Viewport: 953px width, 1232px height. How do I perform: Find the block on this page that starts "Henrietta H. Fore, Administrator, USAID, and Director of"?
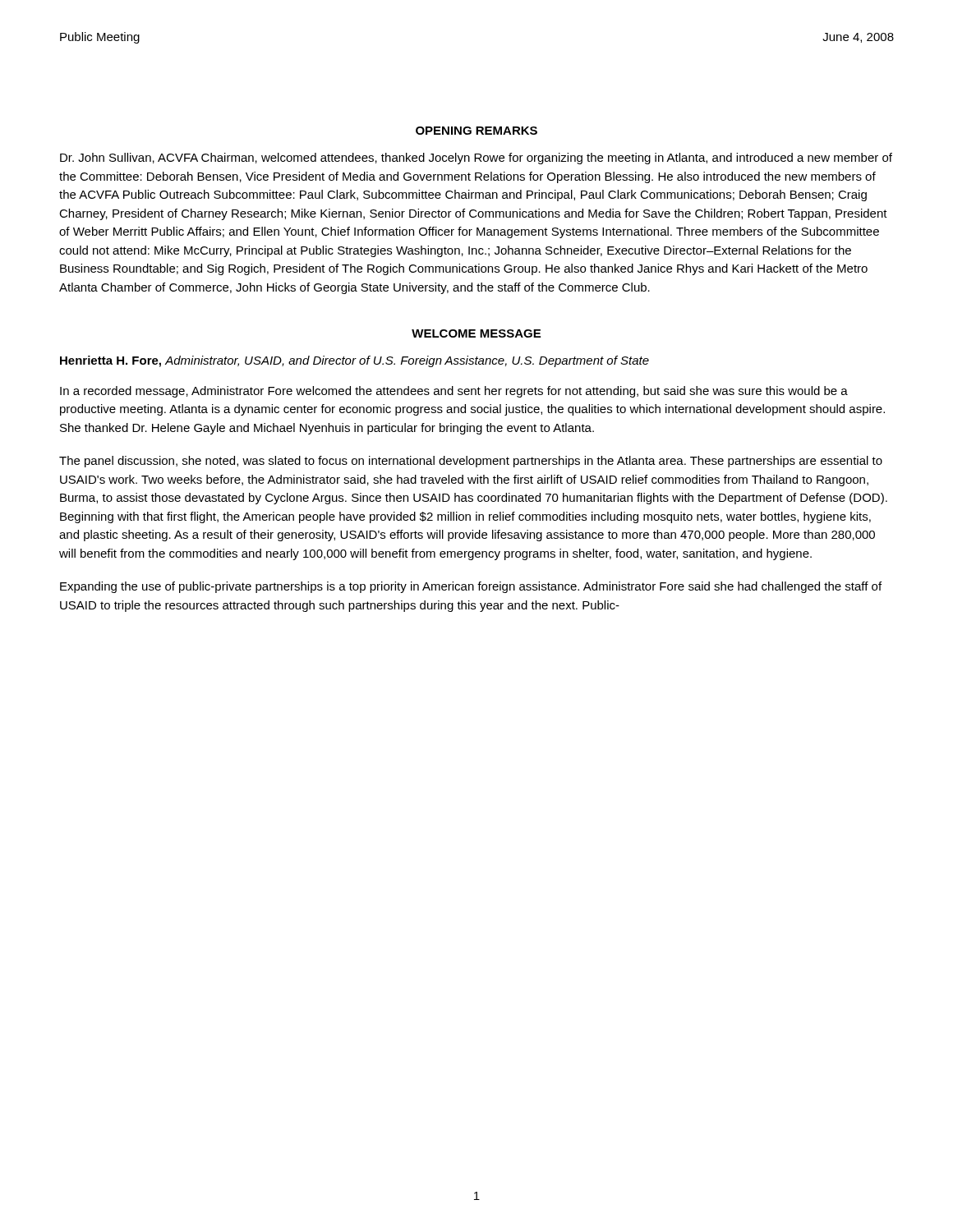(x=354, y=360)
